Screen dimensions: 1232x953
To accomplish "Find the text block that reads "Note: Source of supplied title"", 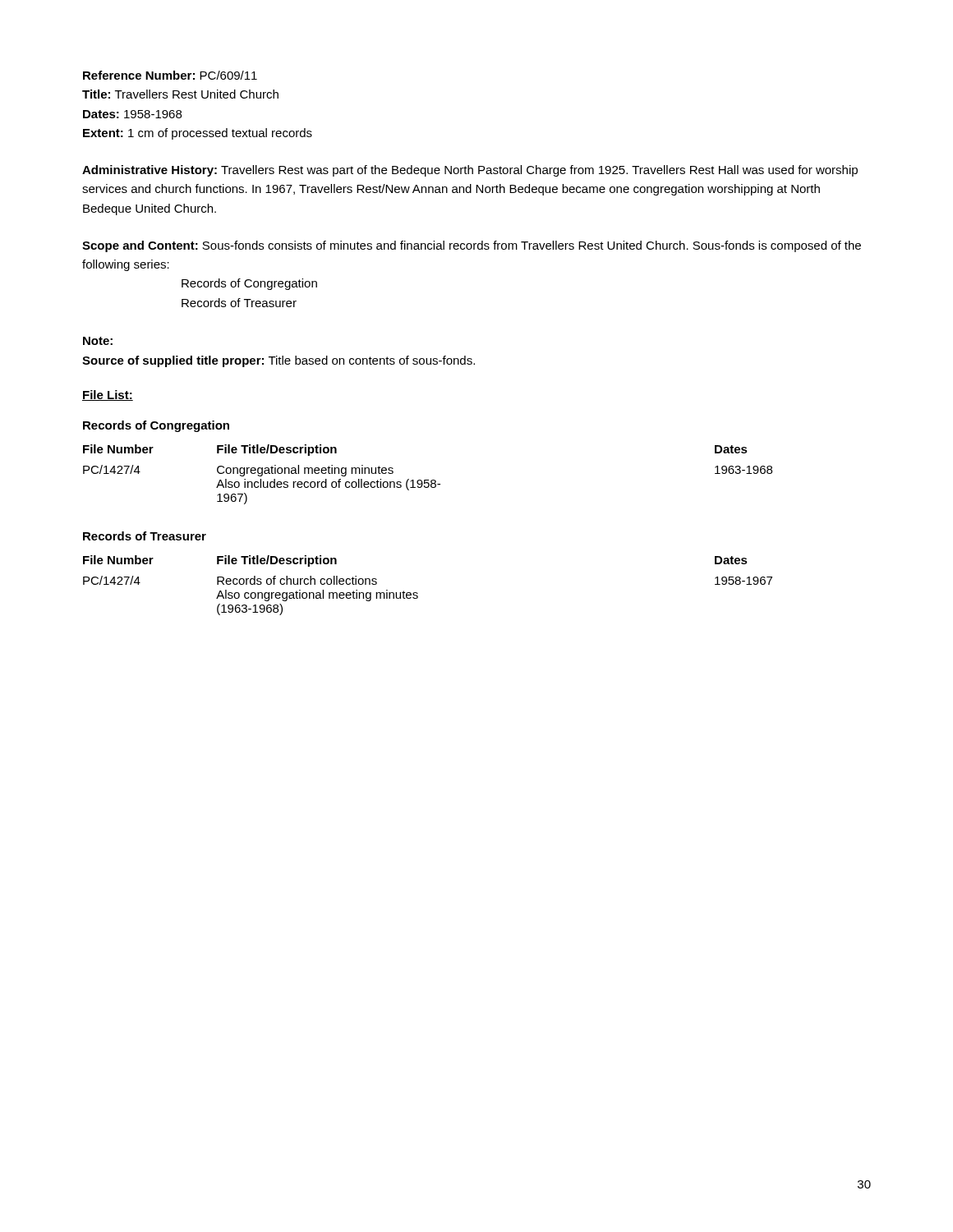I will pos(279,350).
